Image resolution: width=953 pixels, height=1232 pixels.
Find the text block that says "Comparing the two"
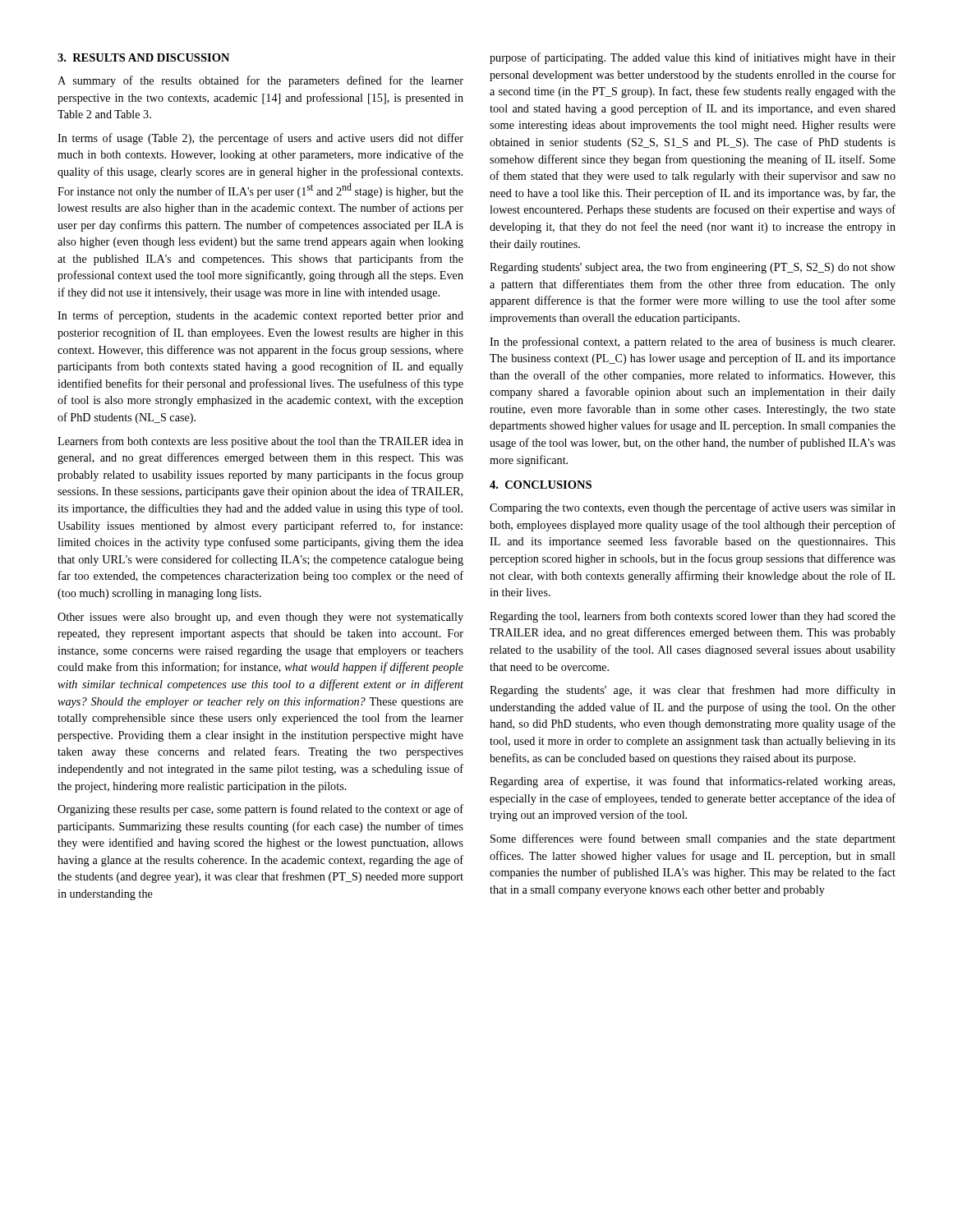[x=693, y=550]
